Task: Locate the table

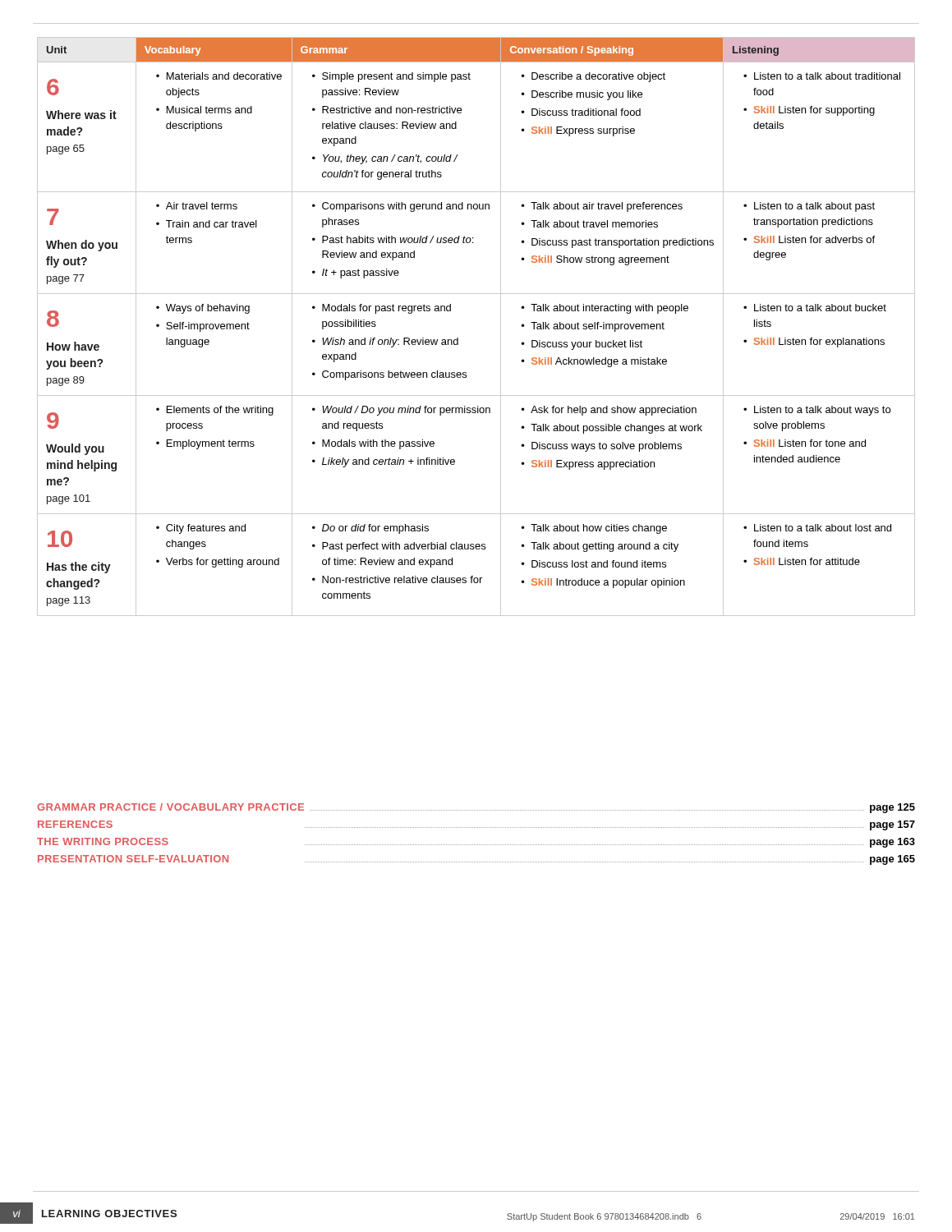Action: [x=476, y=327]
